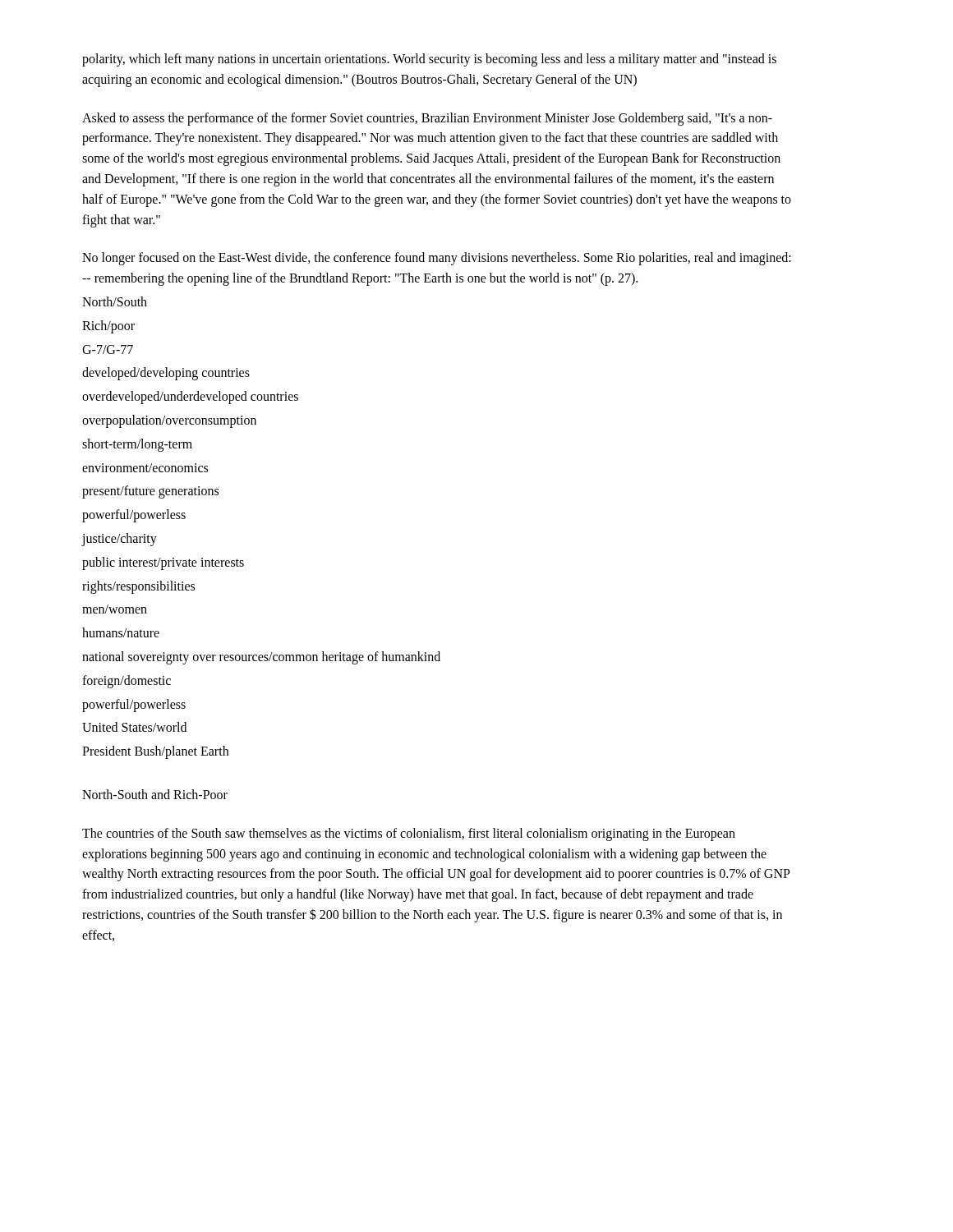The height and width of the screenshot is (1232, 953).
Task: Click on the list item that says "President Bush/planet Earth"
Action: click(156, 751)
